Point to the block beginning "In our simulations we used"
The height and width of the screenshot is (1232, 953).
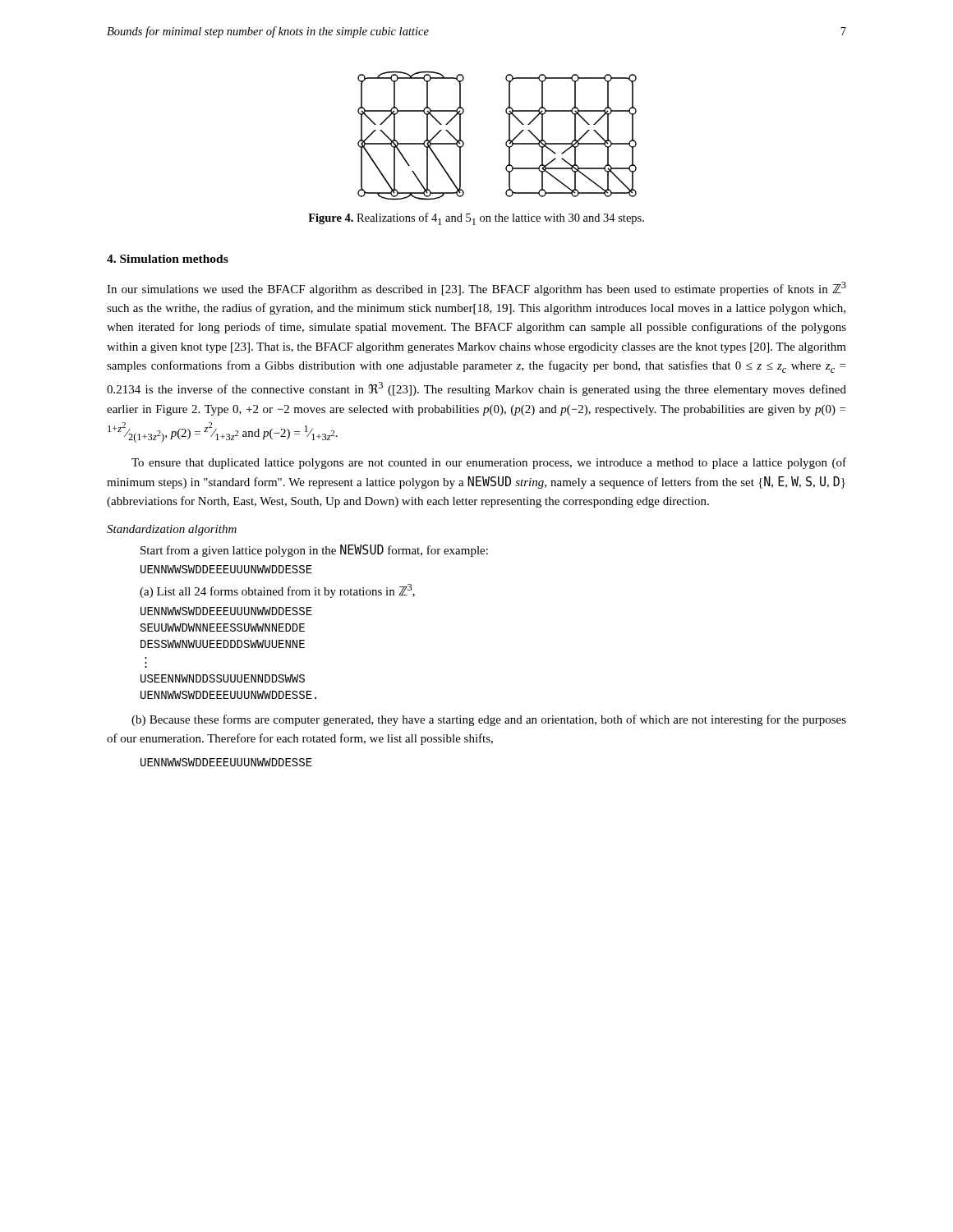tap(476, 361)
